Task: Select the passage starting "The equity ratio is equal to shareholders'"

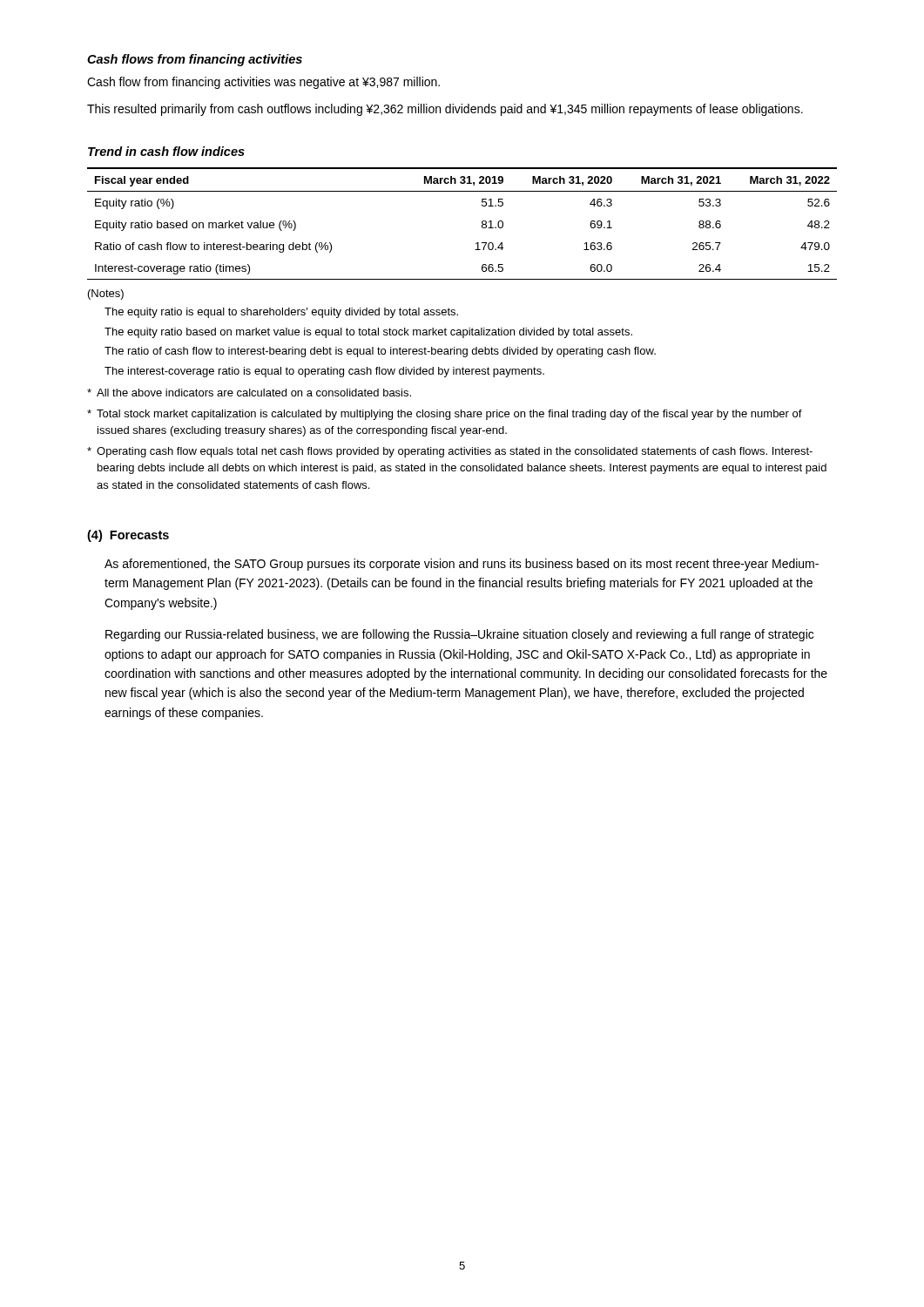Action: click(282, 311)
